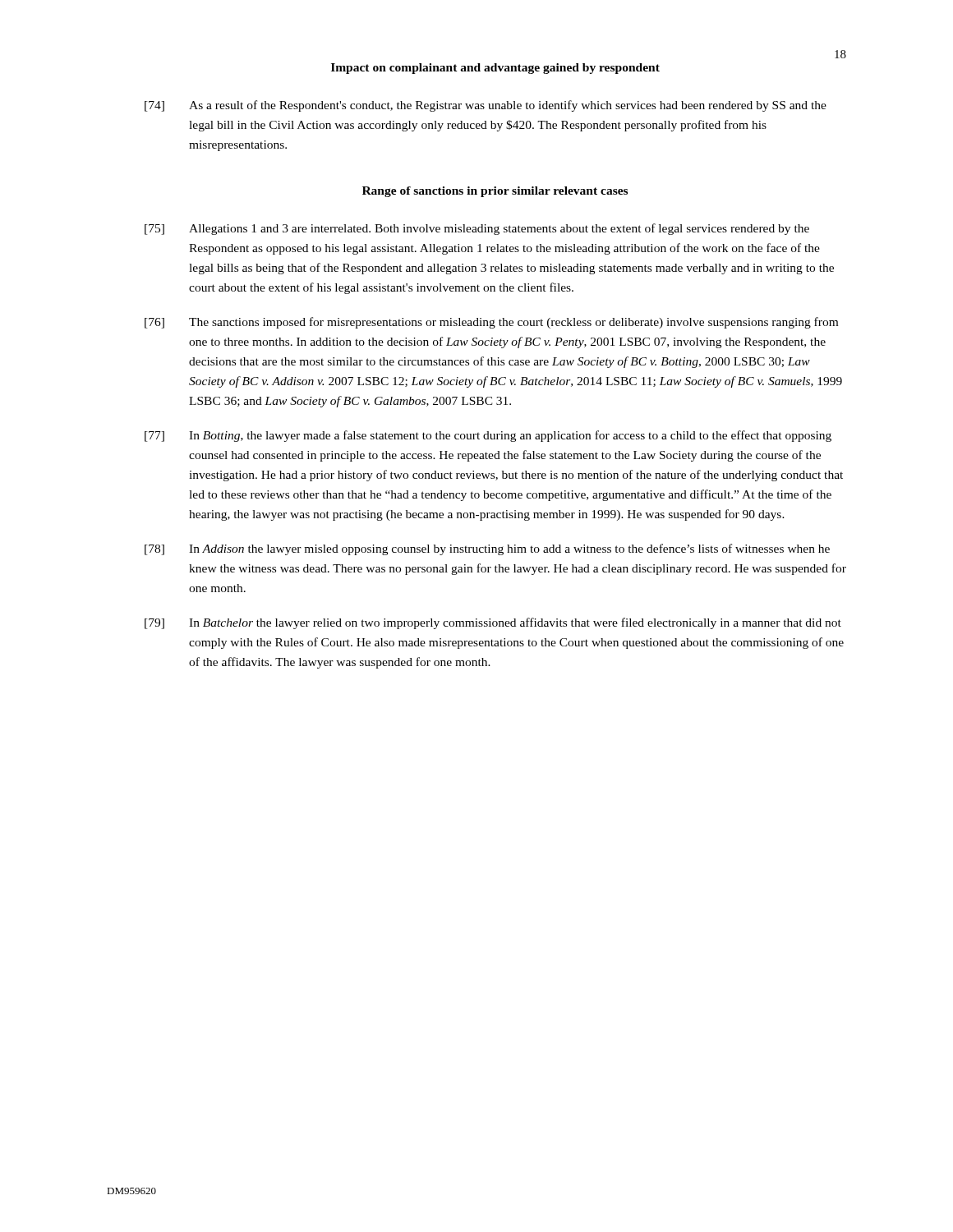Find the section header with the text "Impact on complainant and advantage gained"
The image size is (953, 1232).
495,67
